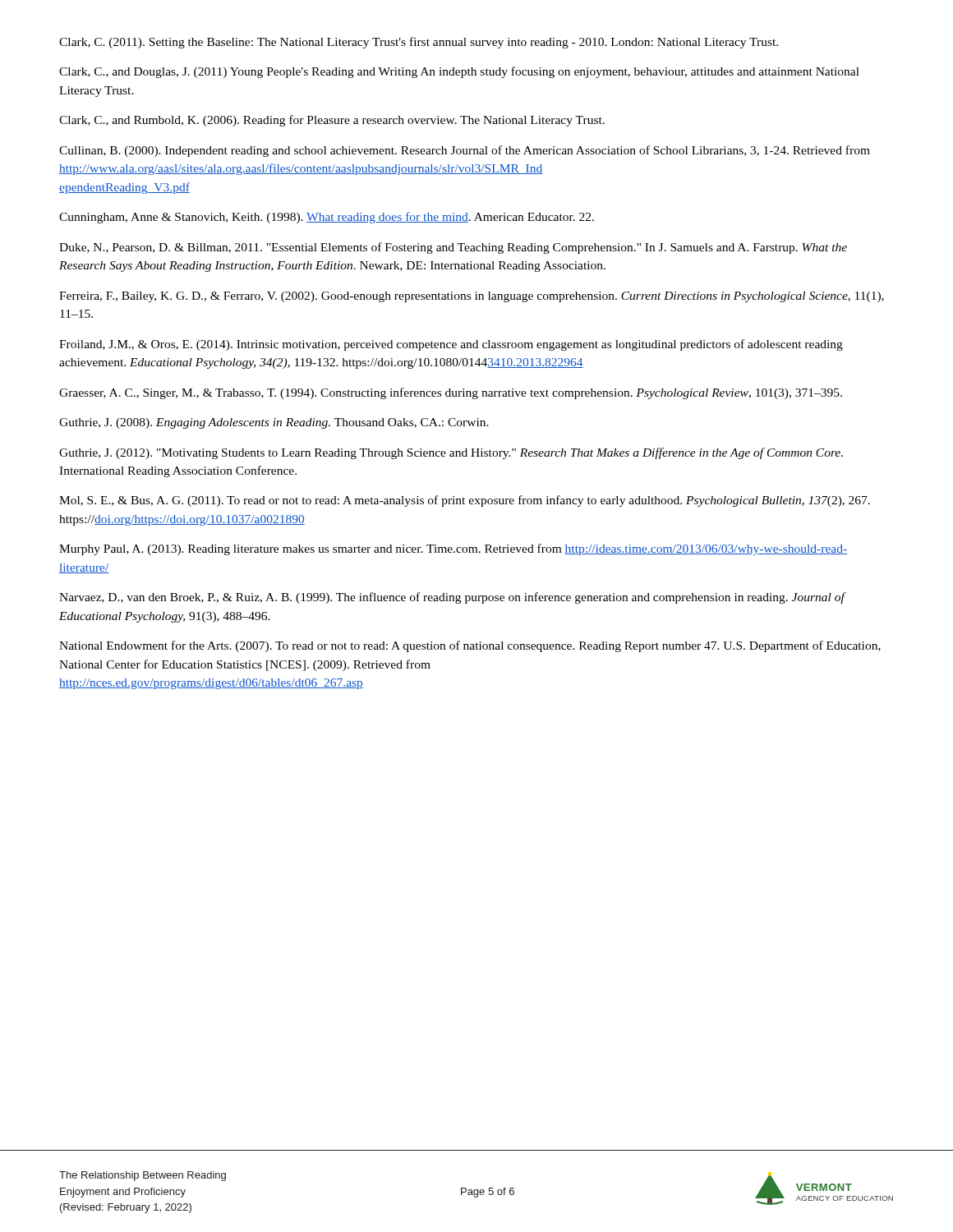The image size is (953, 1232).
Task: Point to the text block starting "Clark, C. (2011)."
Action: pos(419,41)
